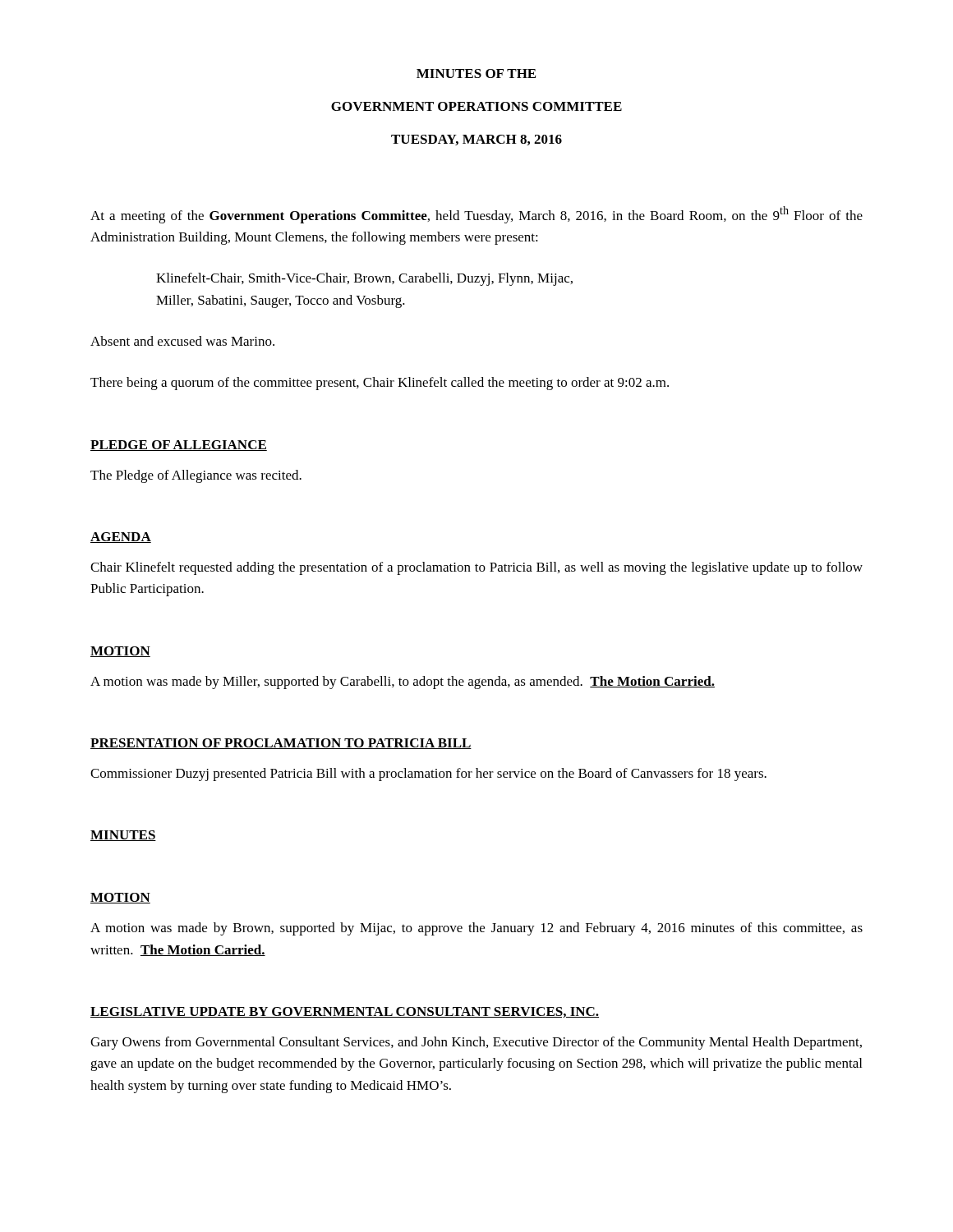This screenshot has height=1232, width=953.
Task: Click on the text starting "At a meeting of the"
Action: tap(476, 224)
